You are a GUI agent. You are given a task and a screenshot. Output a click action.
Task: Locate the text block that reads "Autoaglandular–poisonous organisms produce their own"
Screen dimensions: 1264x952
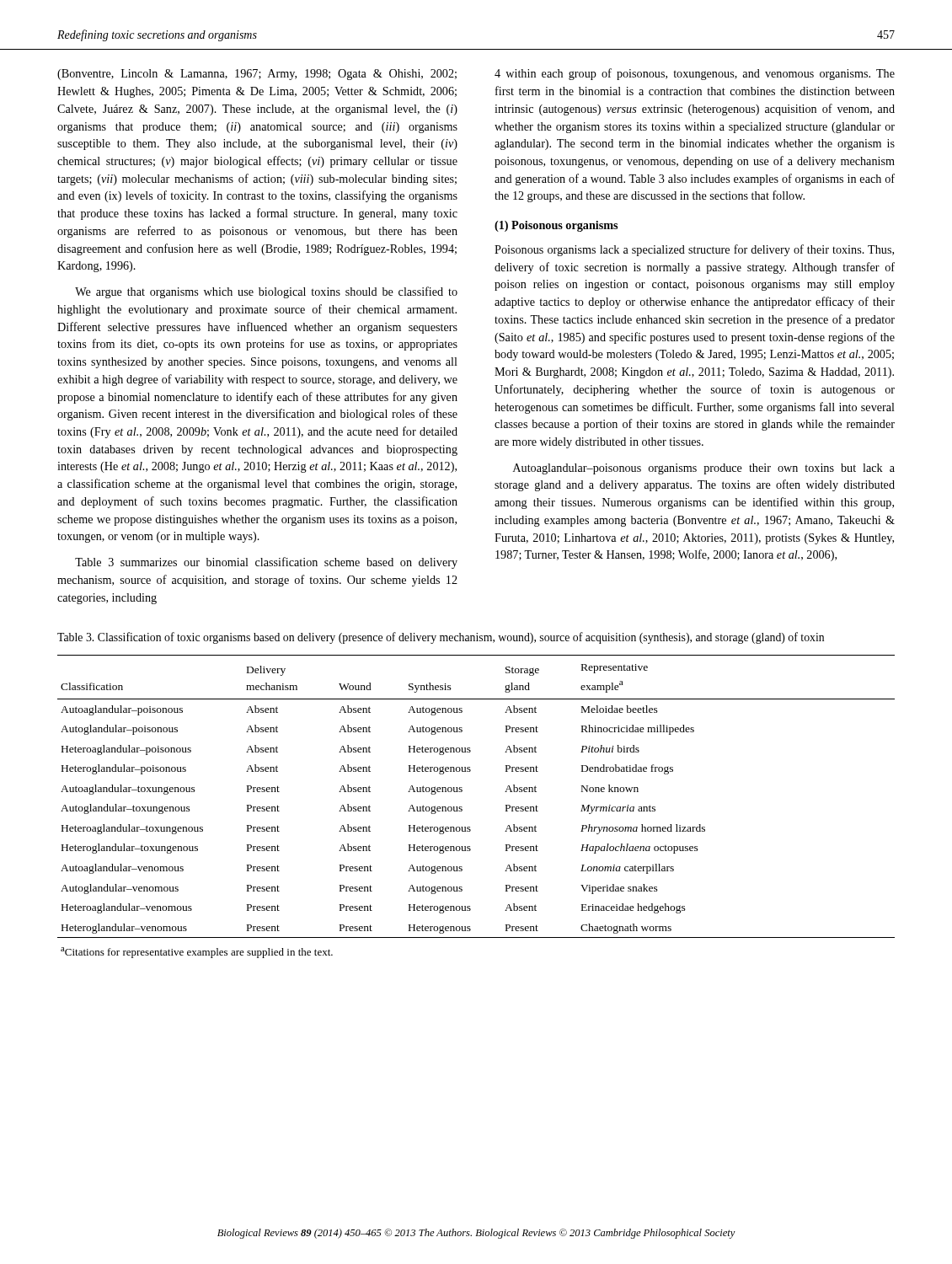(x=695, y=511)
